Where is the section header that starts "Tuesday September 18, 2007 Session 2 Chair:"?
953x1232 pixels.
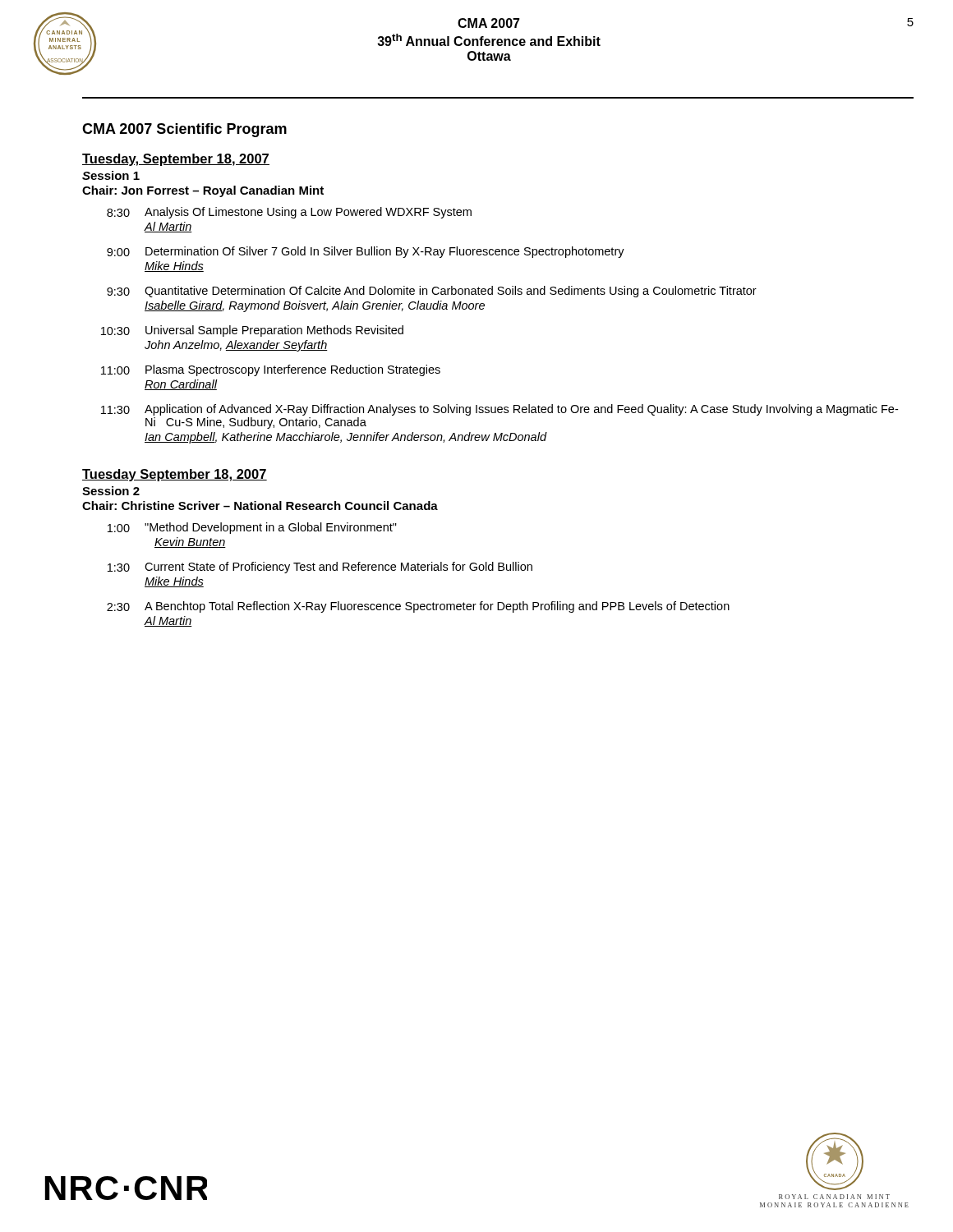click(175, 475)
